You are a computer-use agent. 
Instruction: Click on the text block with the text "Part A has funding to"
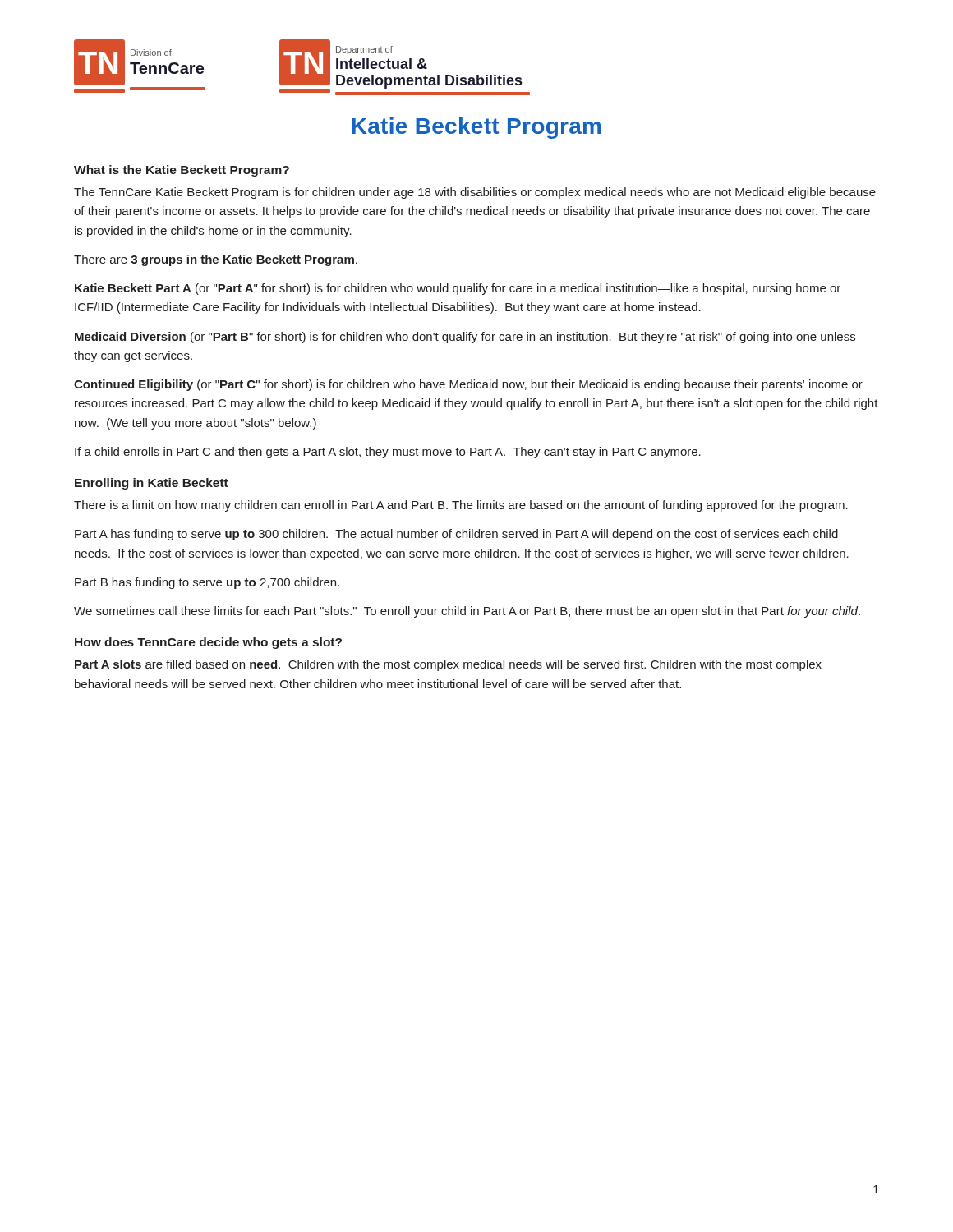462,543
